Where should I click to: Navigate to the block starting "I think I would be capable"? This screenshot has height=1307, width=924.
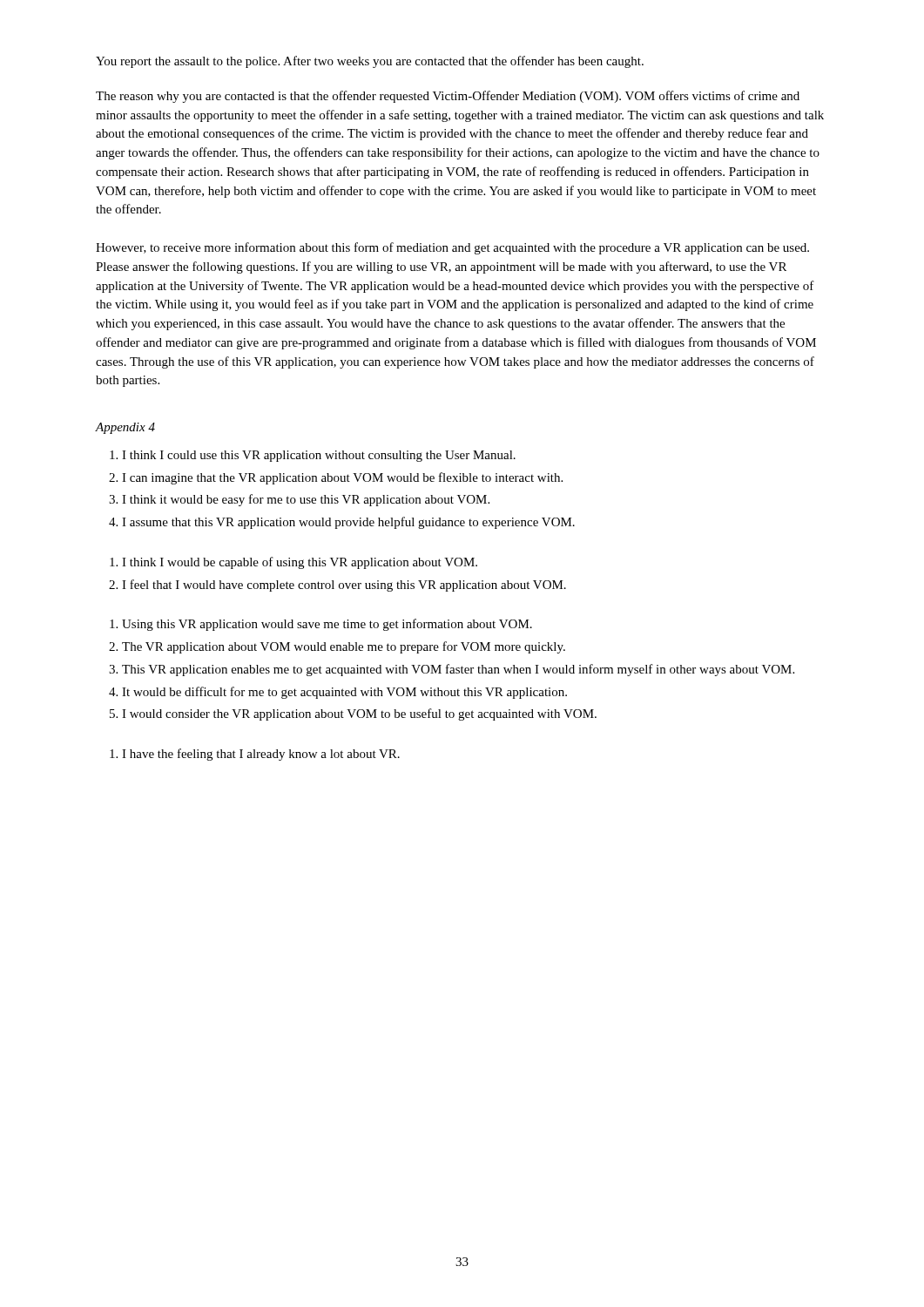pyautogui.click(x=475, y=563)
